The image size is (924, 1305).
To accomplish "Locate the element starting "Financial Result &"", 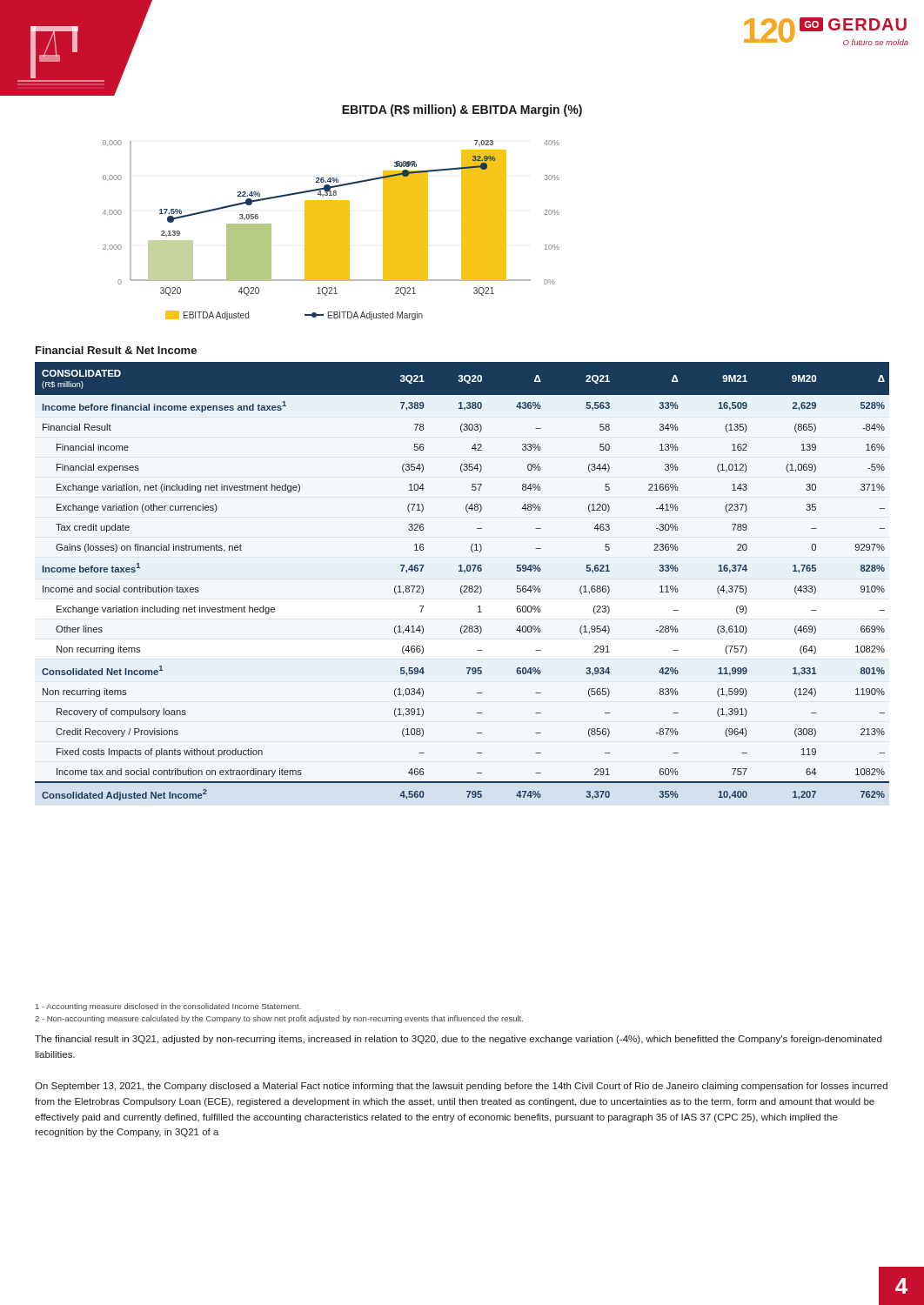I will [x=116, y=350].
